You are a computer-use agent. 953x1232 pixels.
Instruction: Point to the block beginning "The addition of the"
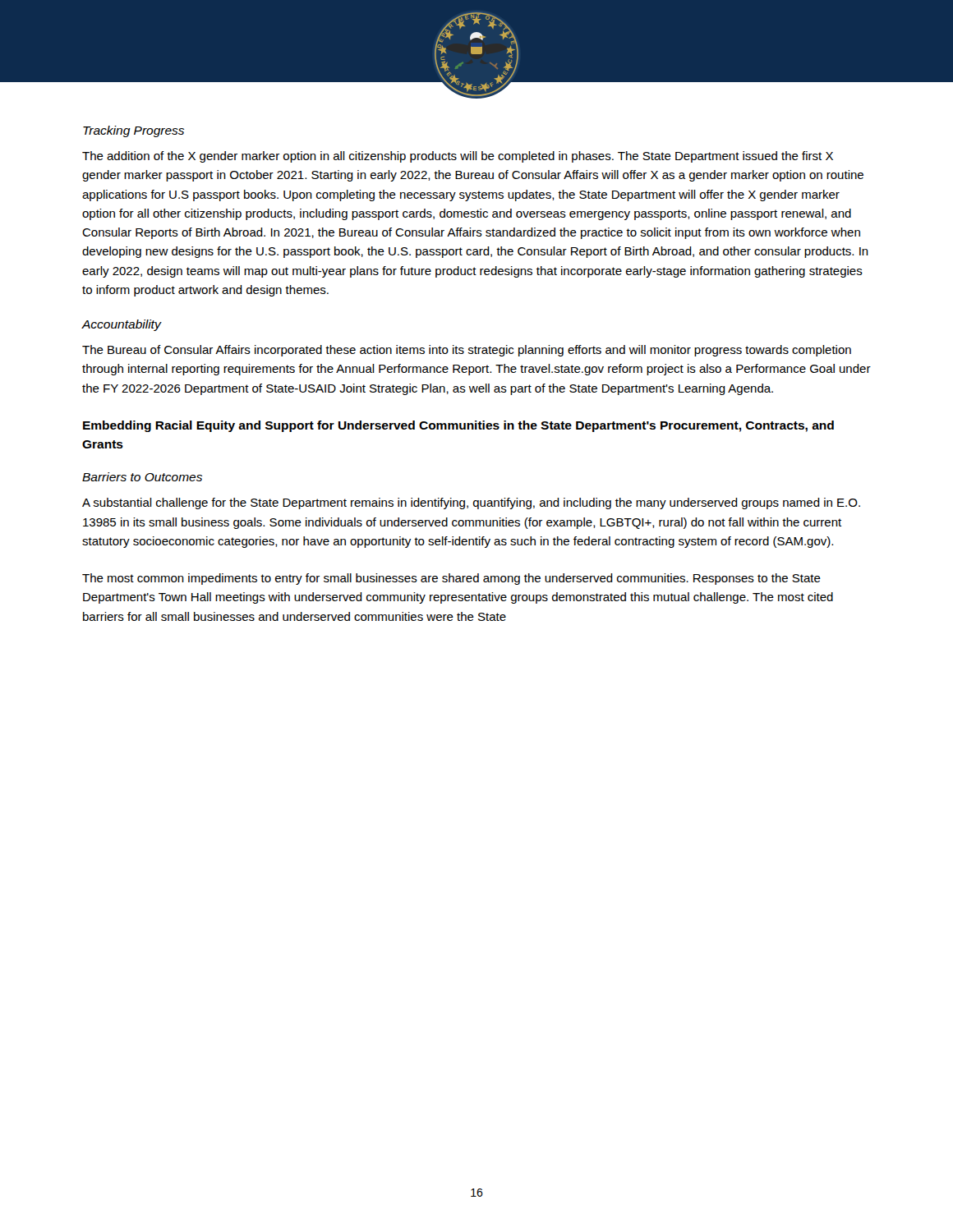(475, 222)
